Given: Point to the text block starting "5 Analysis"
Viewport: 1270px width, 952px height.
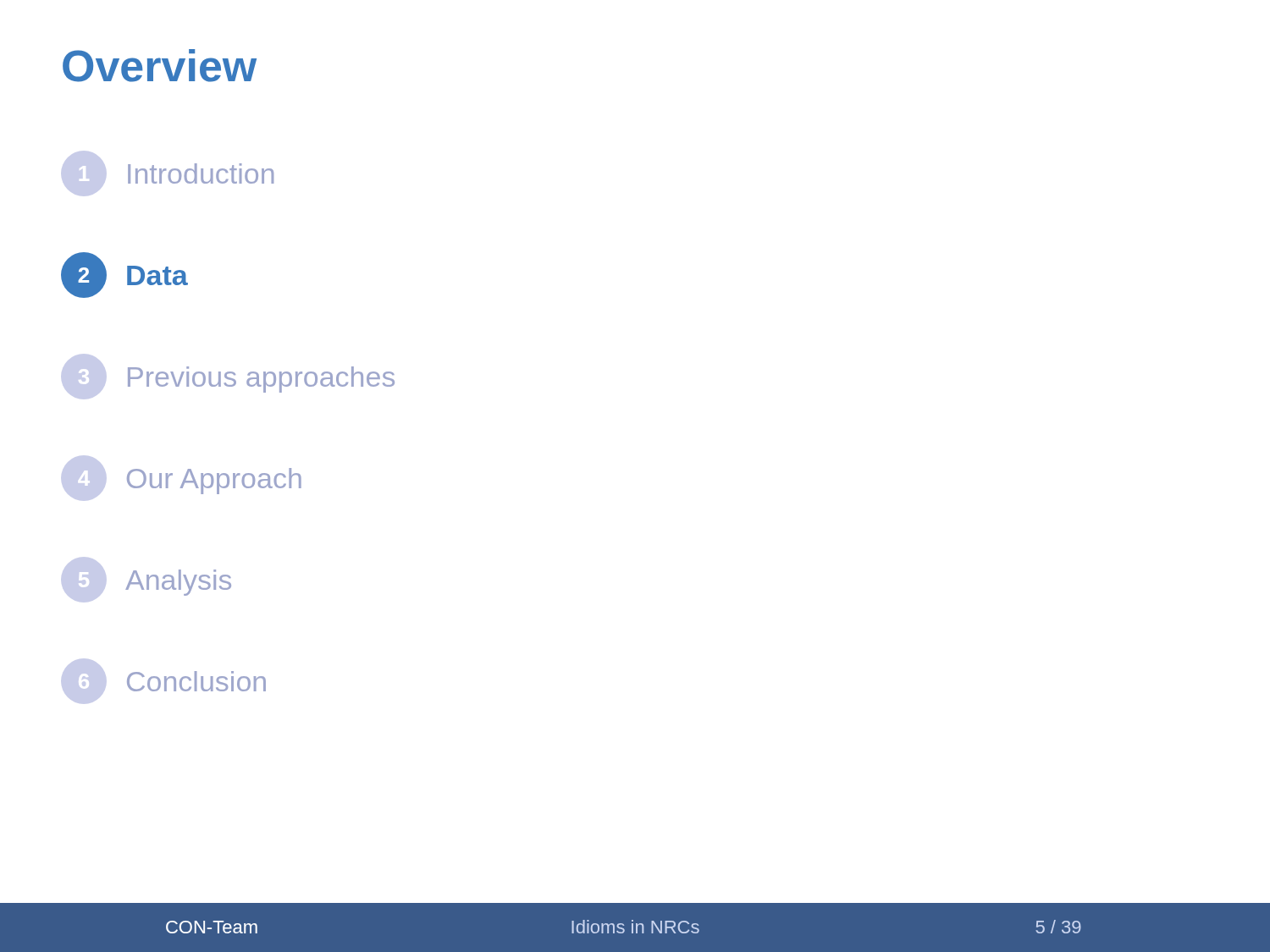Looking at the screenshot, I should [147, 580].
